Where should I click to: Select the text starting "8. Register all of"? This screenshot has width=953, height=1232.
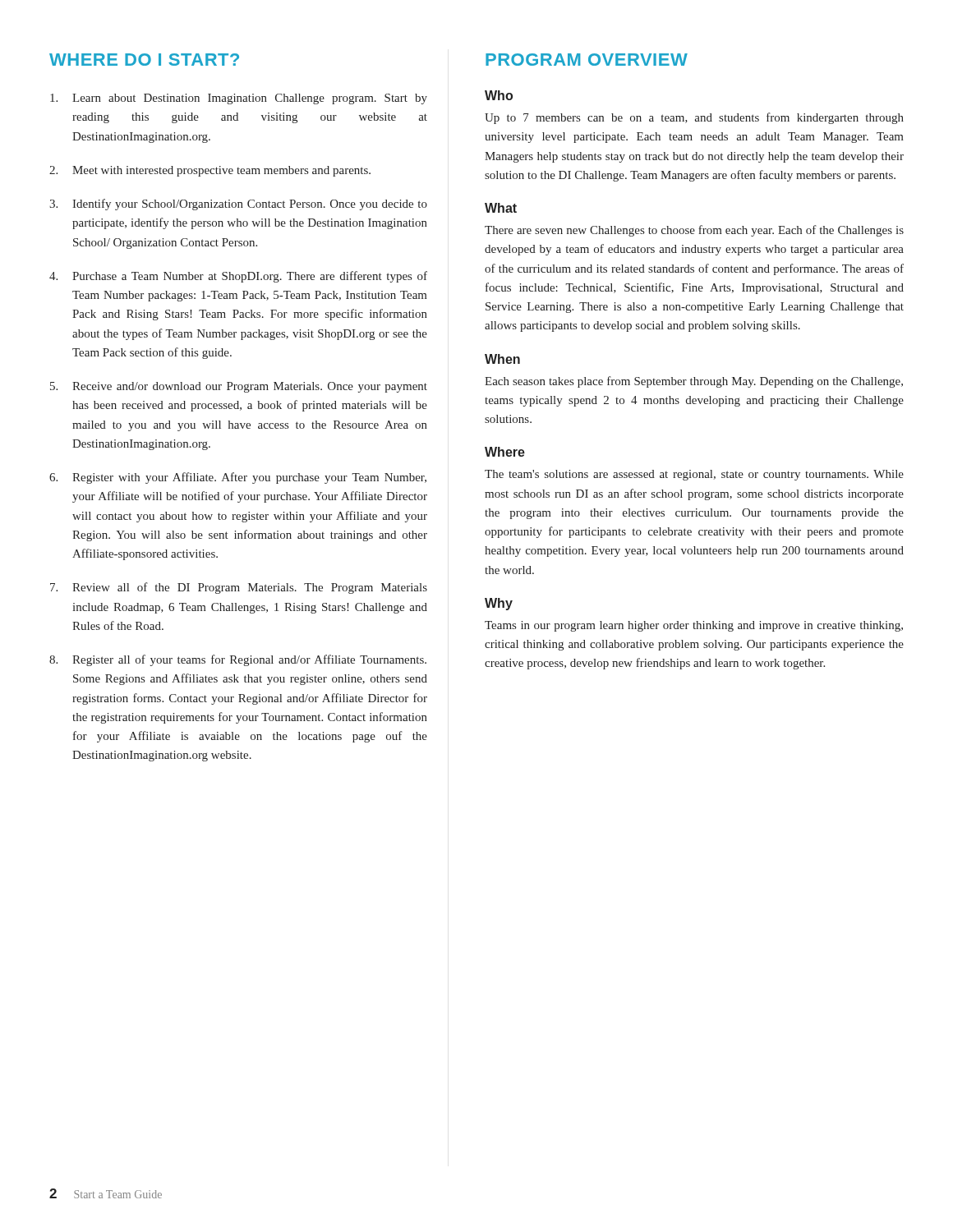click(238, 708)
